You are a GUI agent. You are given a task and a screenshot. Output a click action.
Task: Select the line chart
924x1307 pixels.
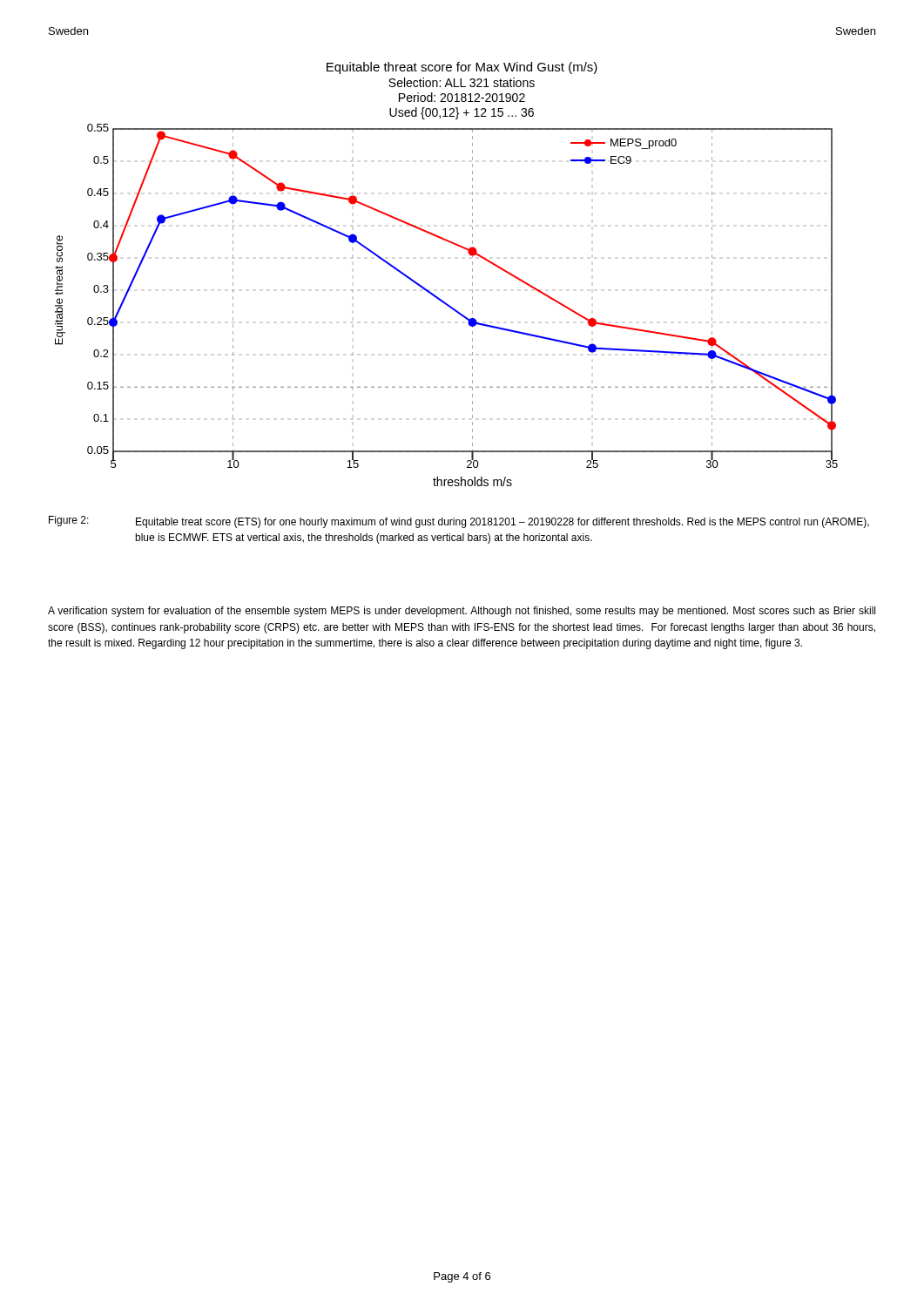coord(462,281)
